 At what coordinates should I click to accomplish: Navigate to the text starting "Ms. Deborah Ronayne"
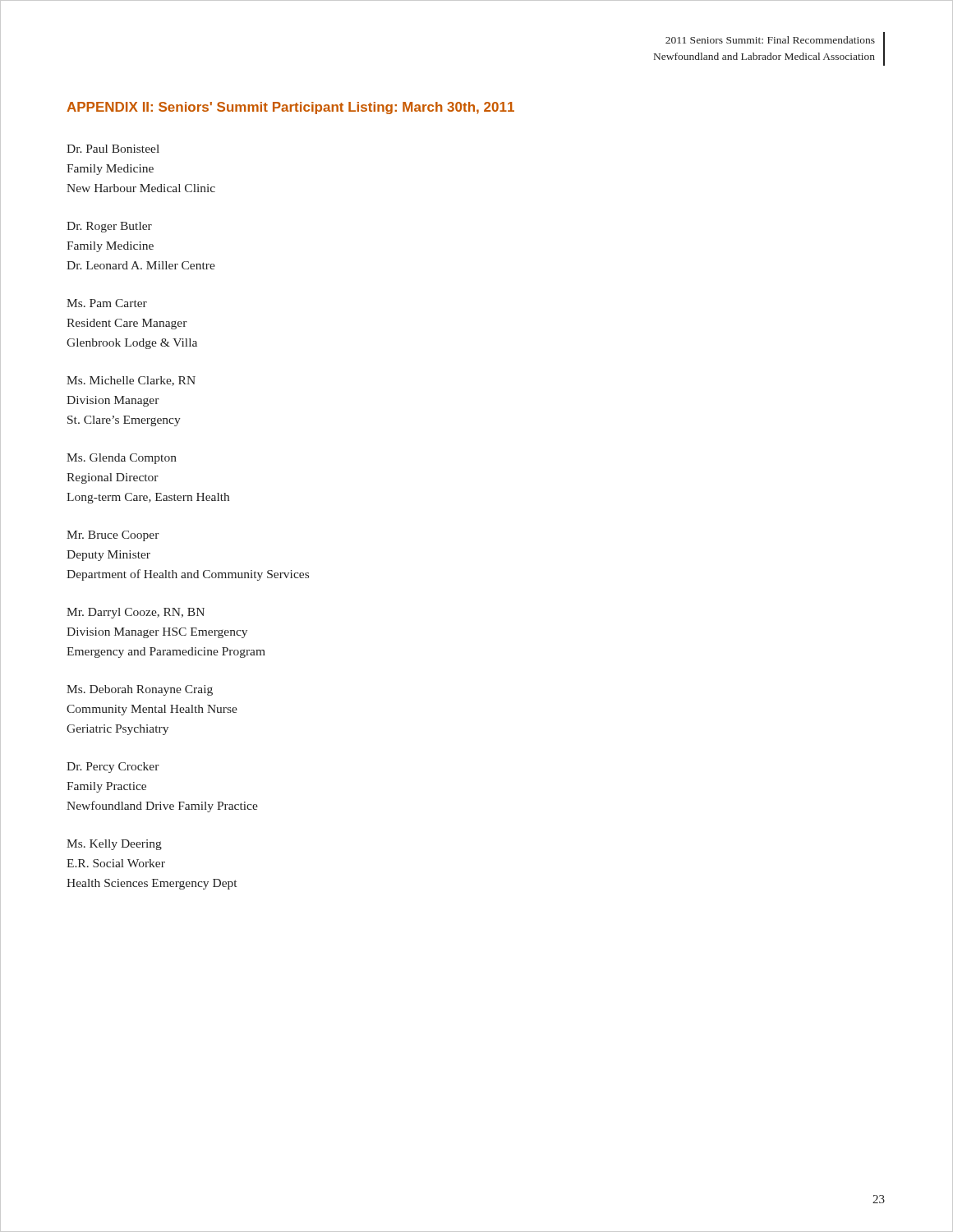pyautogui.click(x=152, y=709)
